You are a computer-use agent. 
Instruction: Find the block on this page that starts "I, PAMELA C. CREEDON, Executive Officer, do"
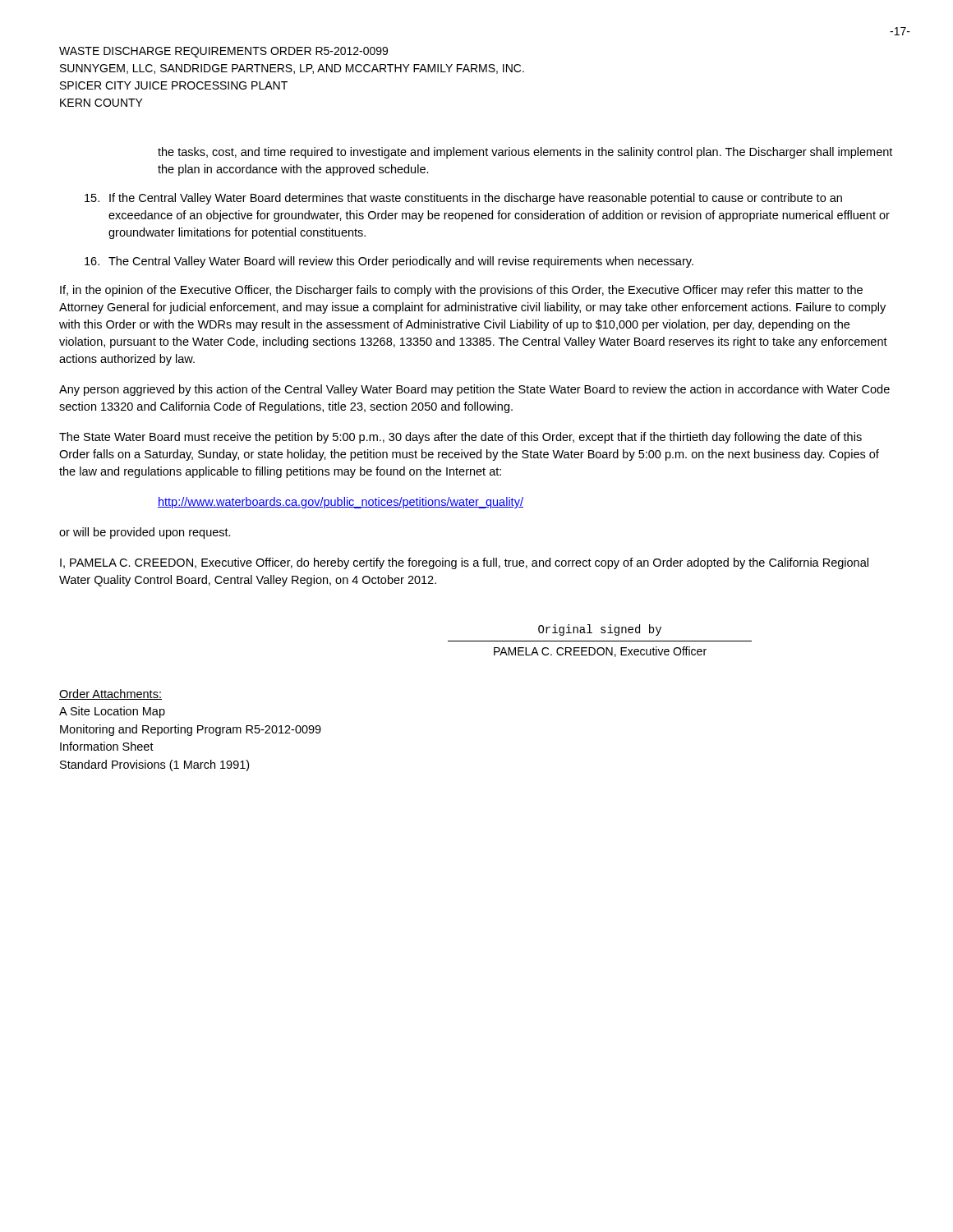click(x=464, y=571)
